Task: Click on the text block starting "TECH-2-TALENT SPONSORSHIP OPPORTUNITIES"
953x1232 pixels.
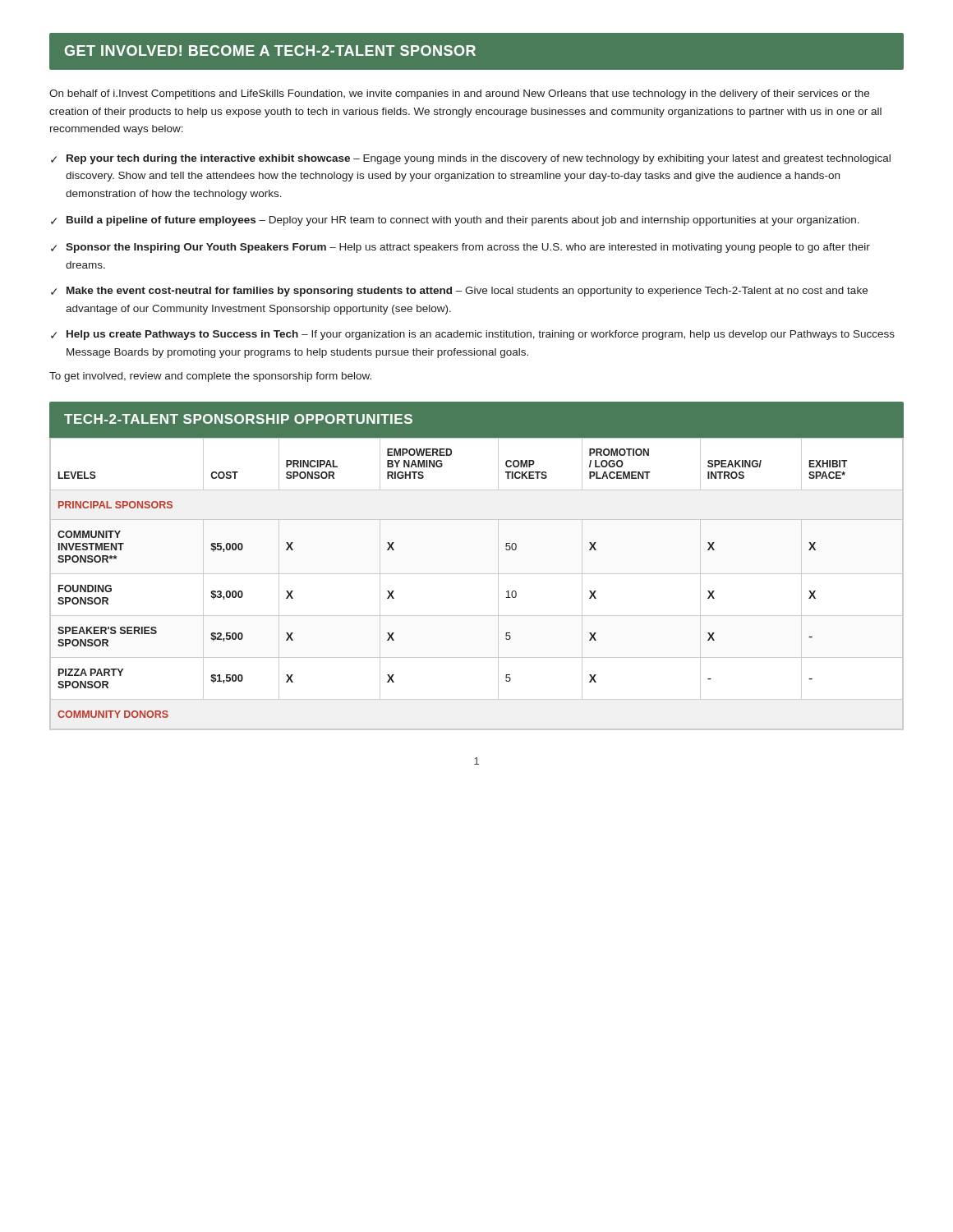Action: [476, 419]
